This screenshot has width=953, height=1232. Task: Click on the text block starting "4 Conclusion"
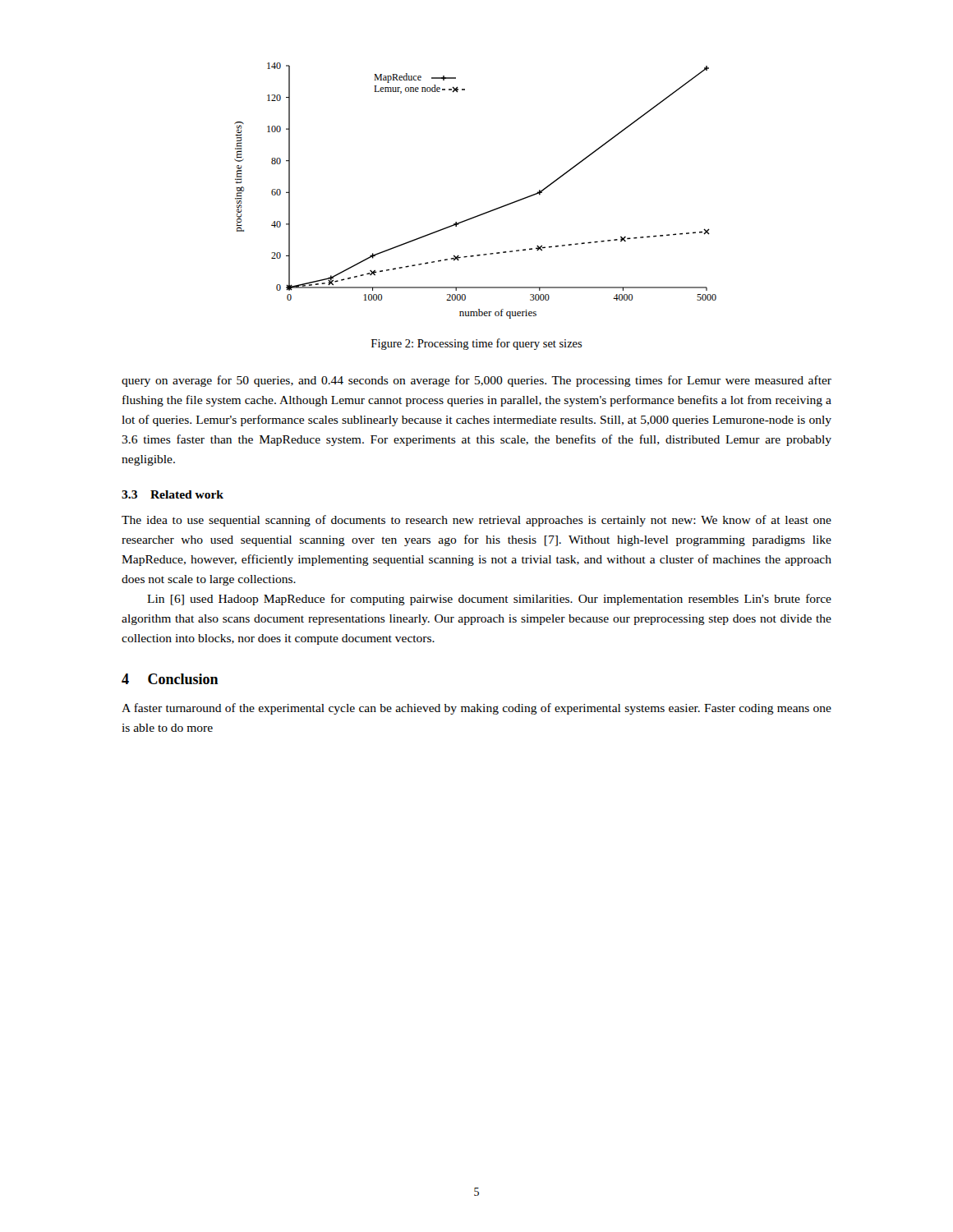coord(170,679)
